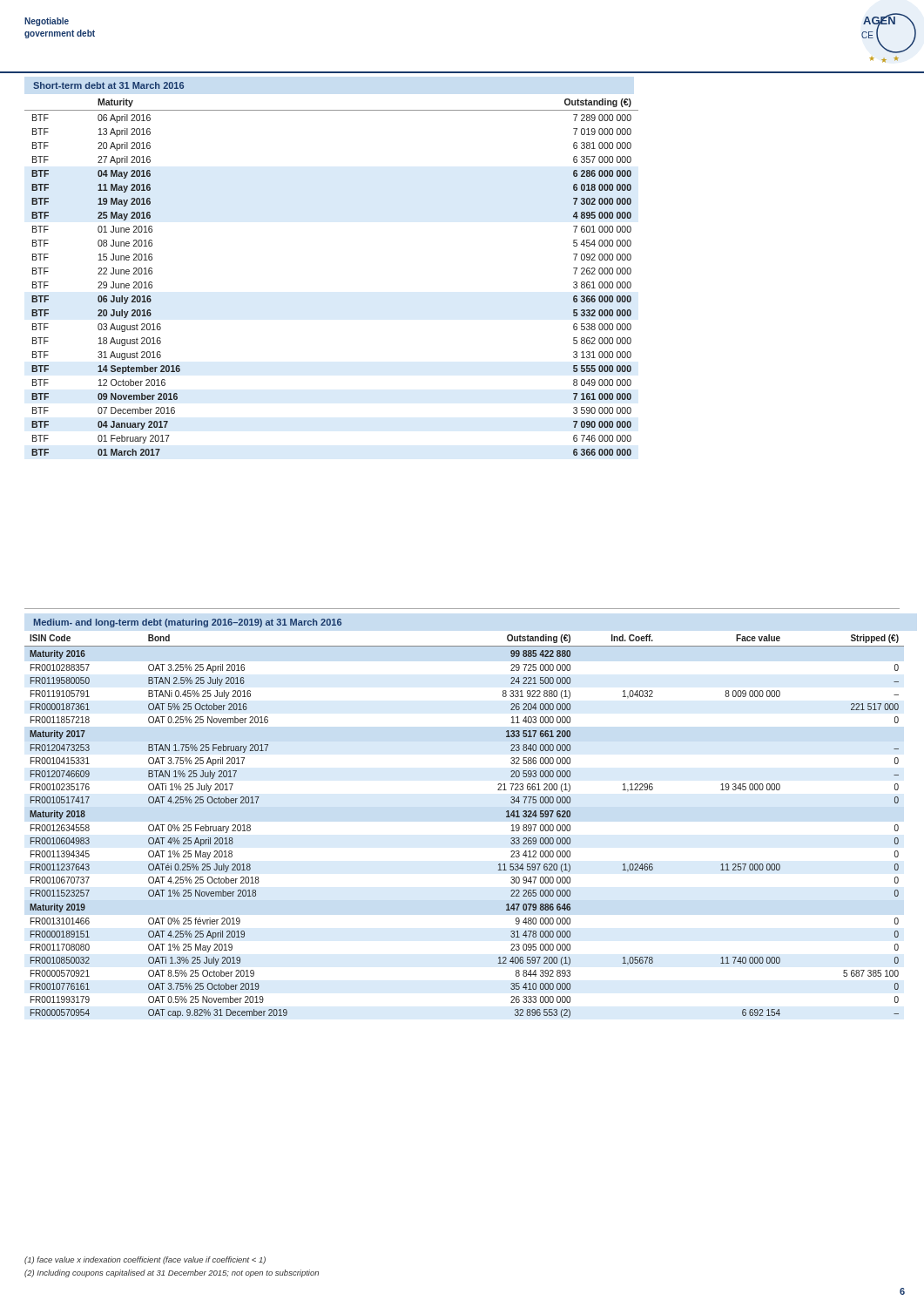924x1307 pixels.
Task: Point to the region starting "Short-term debt at"
Action: click(109, 85)
